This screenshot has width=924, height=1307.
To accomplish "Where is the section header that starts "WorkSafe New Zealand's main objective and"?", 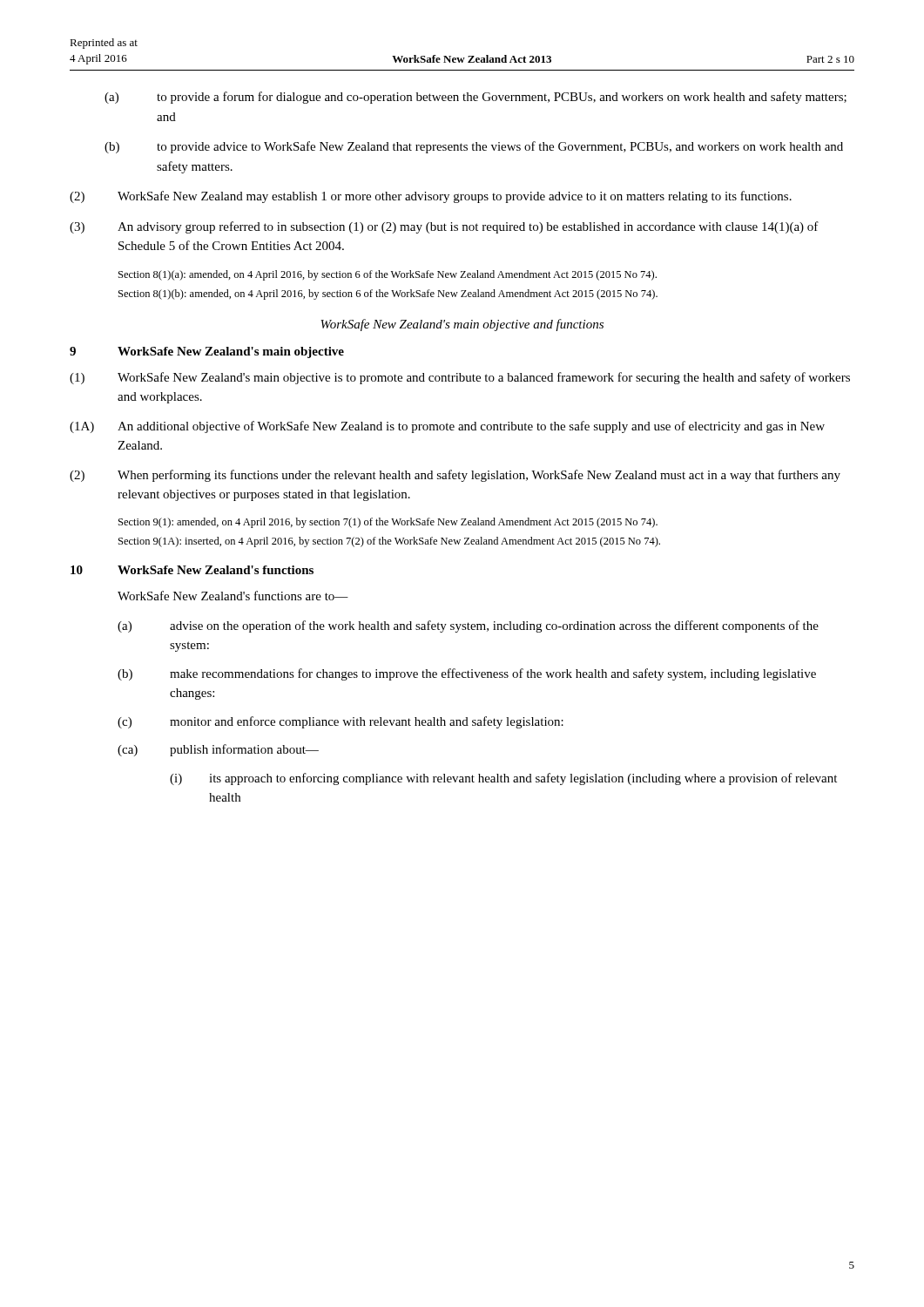I will tap(462, 324).
